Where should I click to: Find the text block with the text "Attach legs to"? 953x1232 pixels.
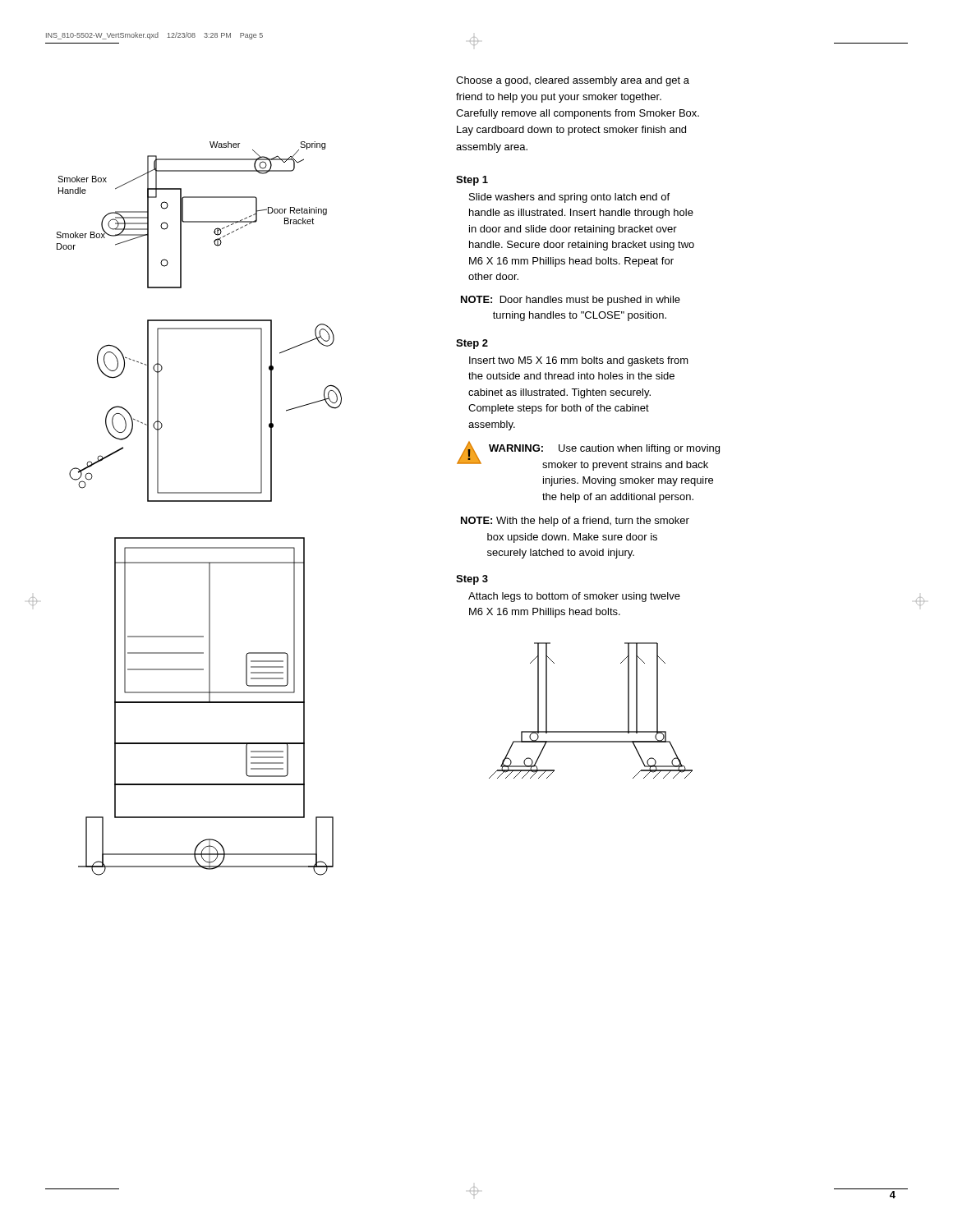pos(574,604)
